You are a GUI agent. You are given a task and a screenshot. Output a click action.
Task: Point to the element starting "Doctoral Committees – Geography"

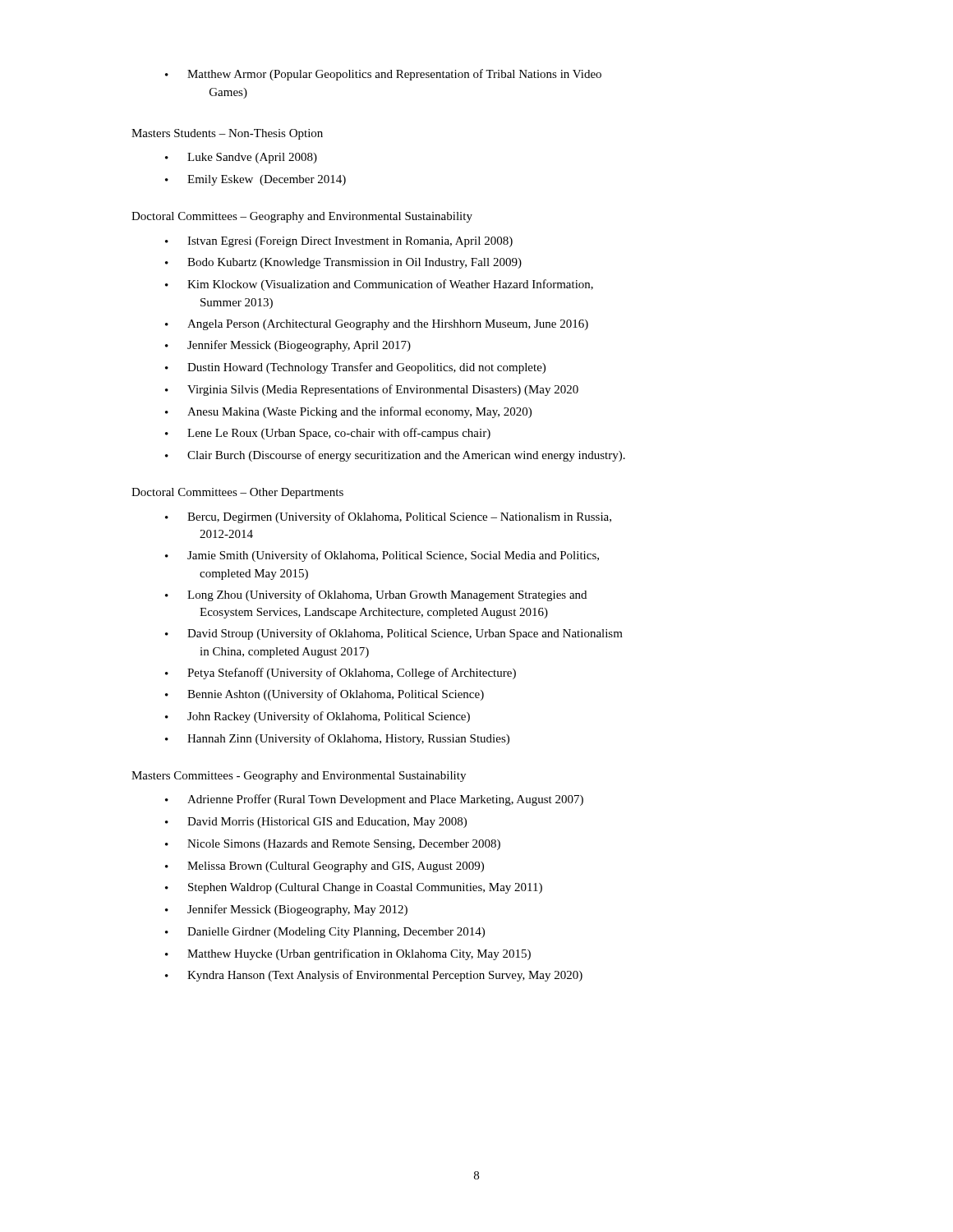click(302, 216)
